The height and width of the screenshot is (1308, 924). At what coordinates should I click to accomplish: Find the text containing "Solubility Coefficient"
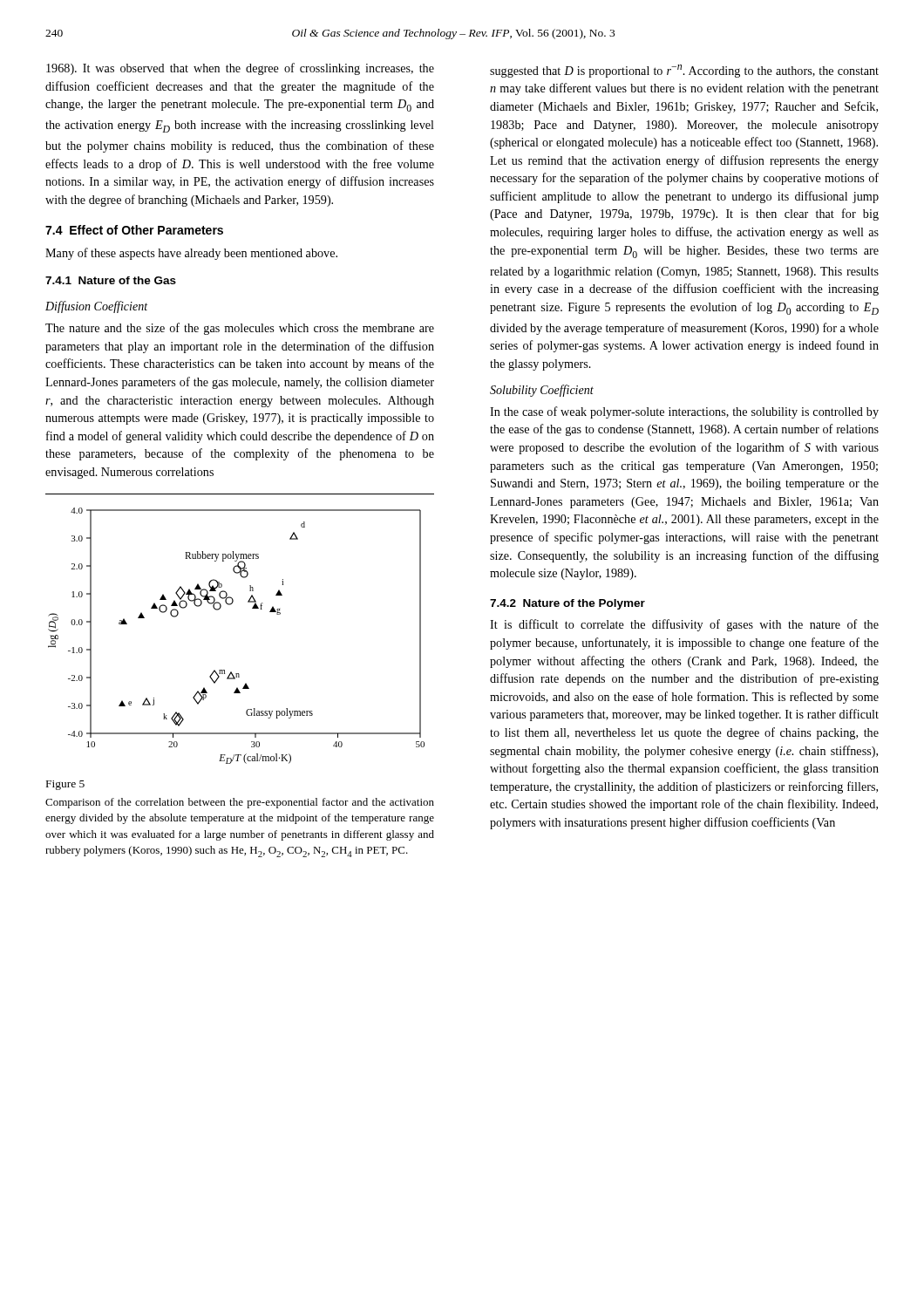point(542,390)
